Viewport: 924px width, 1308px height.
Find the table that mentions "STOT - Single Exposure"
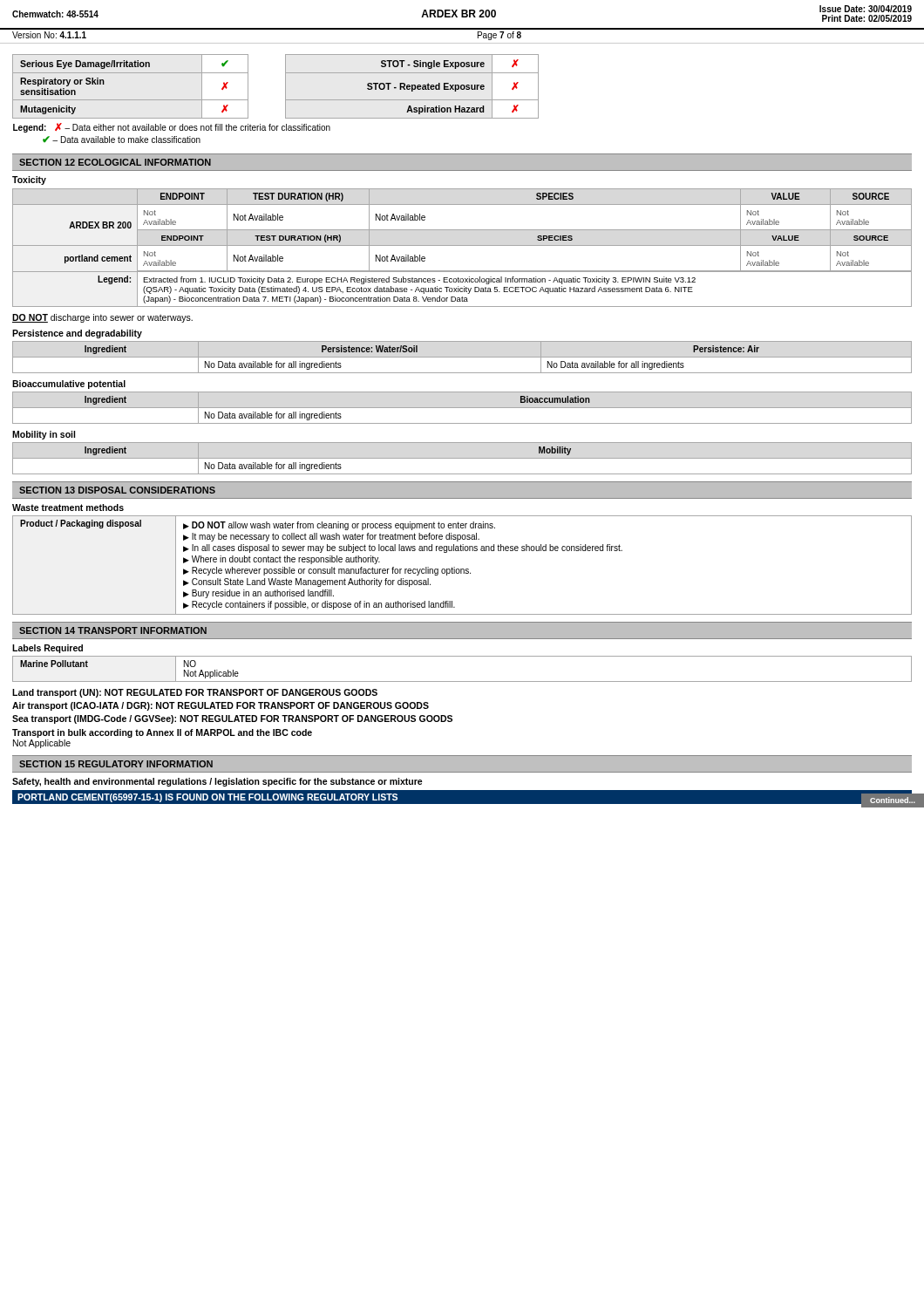point(462,101)
